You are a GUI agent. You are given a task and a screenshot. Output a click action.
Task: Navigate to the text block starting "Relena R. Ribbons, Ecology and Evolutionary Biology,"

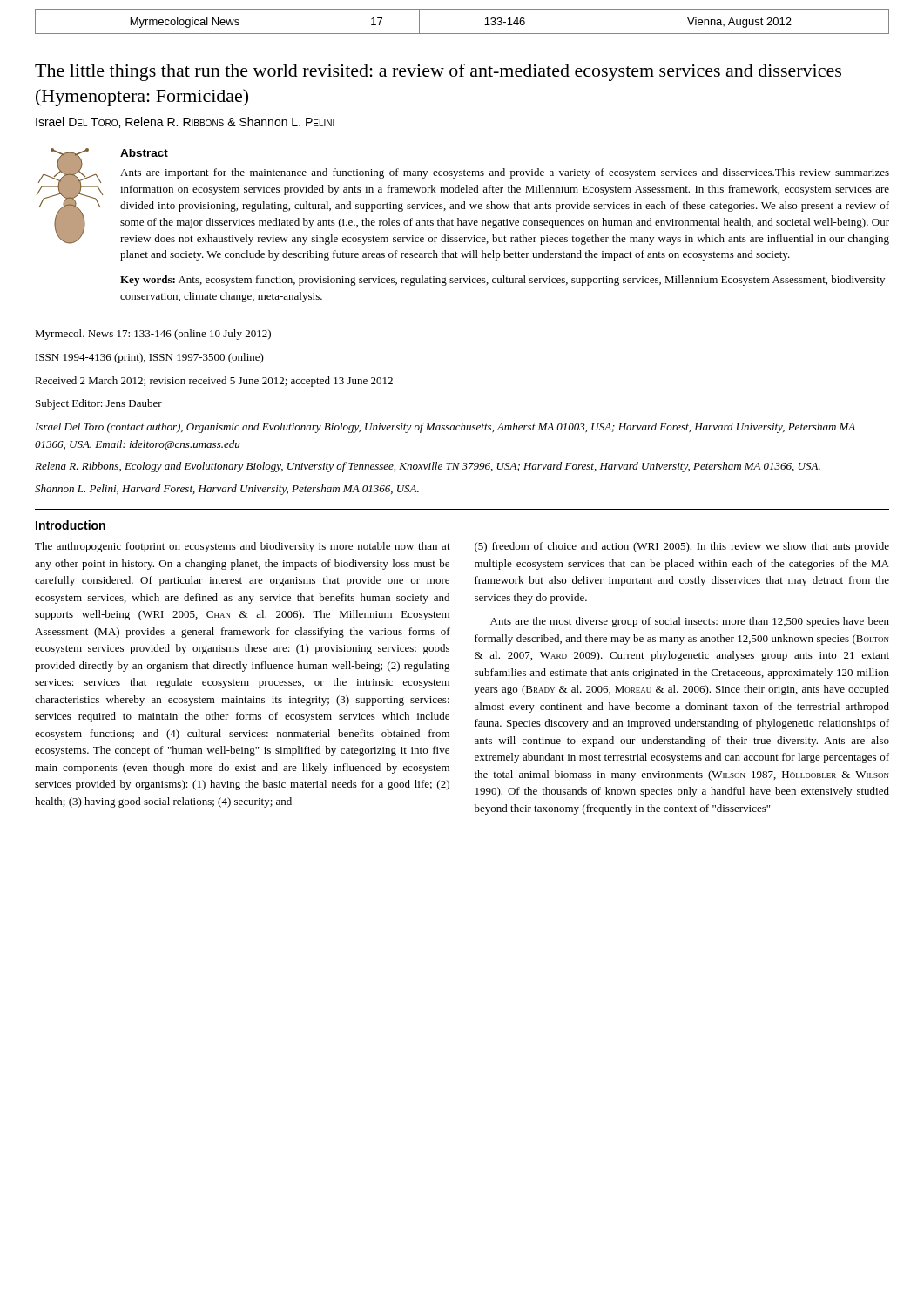point(462,466)
